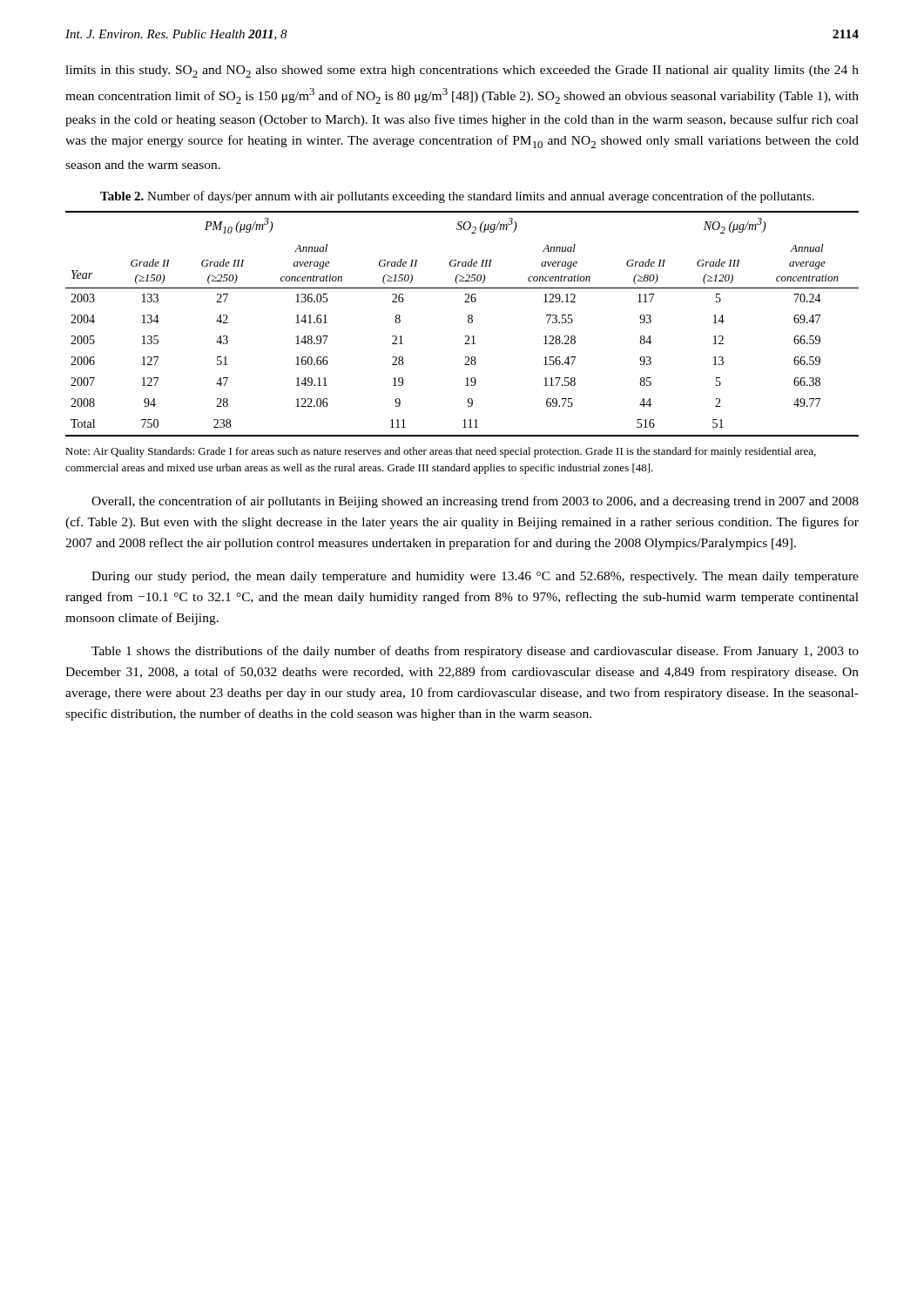Click the passage that begins "Overall, the concentration of air pollutants in"
The image size is (924, 1307).
click(462, 522)
